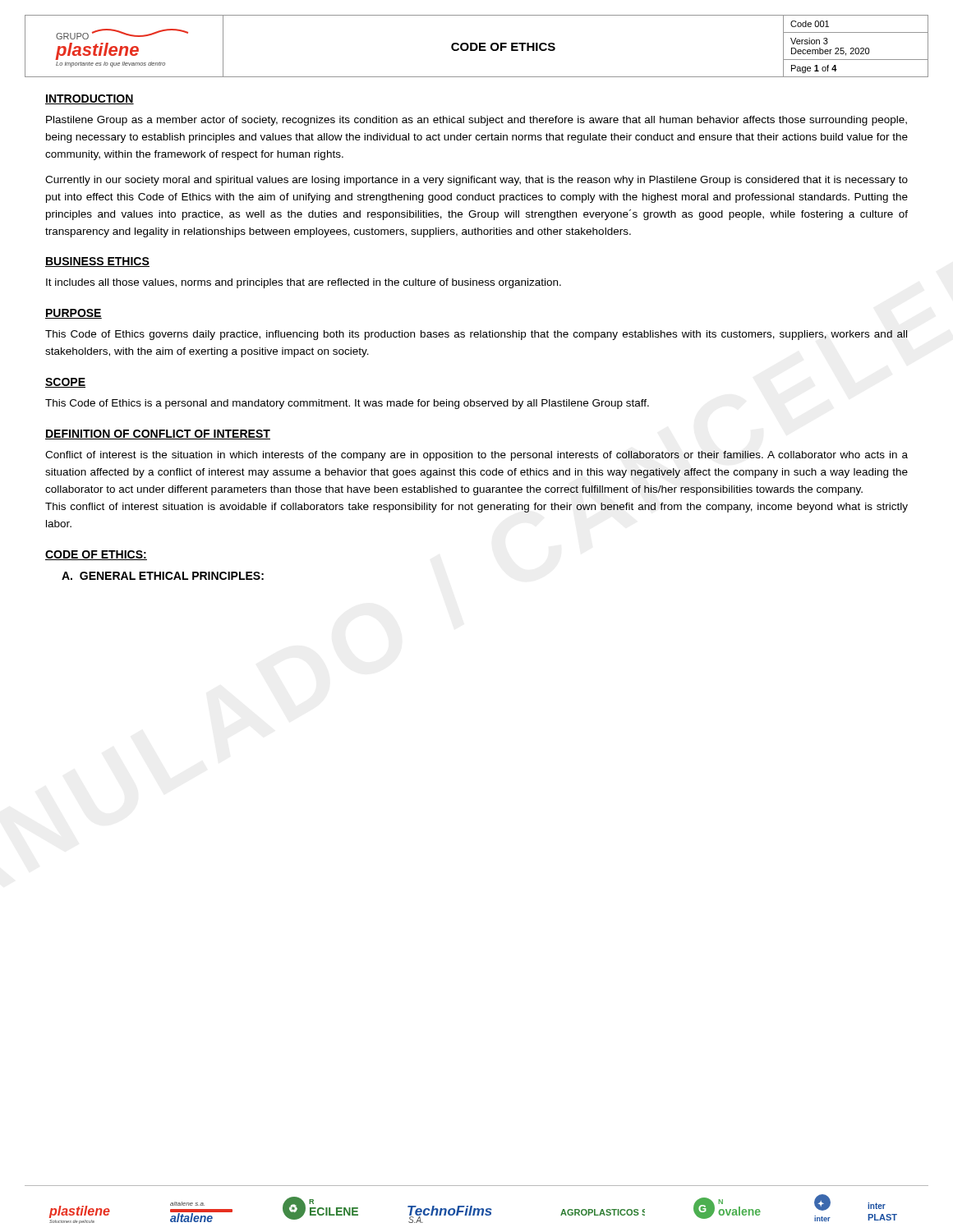Navigate to the element starting "Currently in our society moral and spiritual"
The height and width of the screenshot is (1232, 953).
coord(476,205)
